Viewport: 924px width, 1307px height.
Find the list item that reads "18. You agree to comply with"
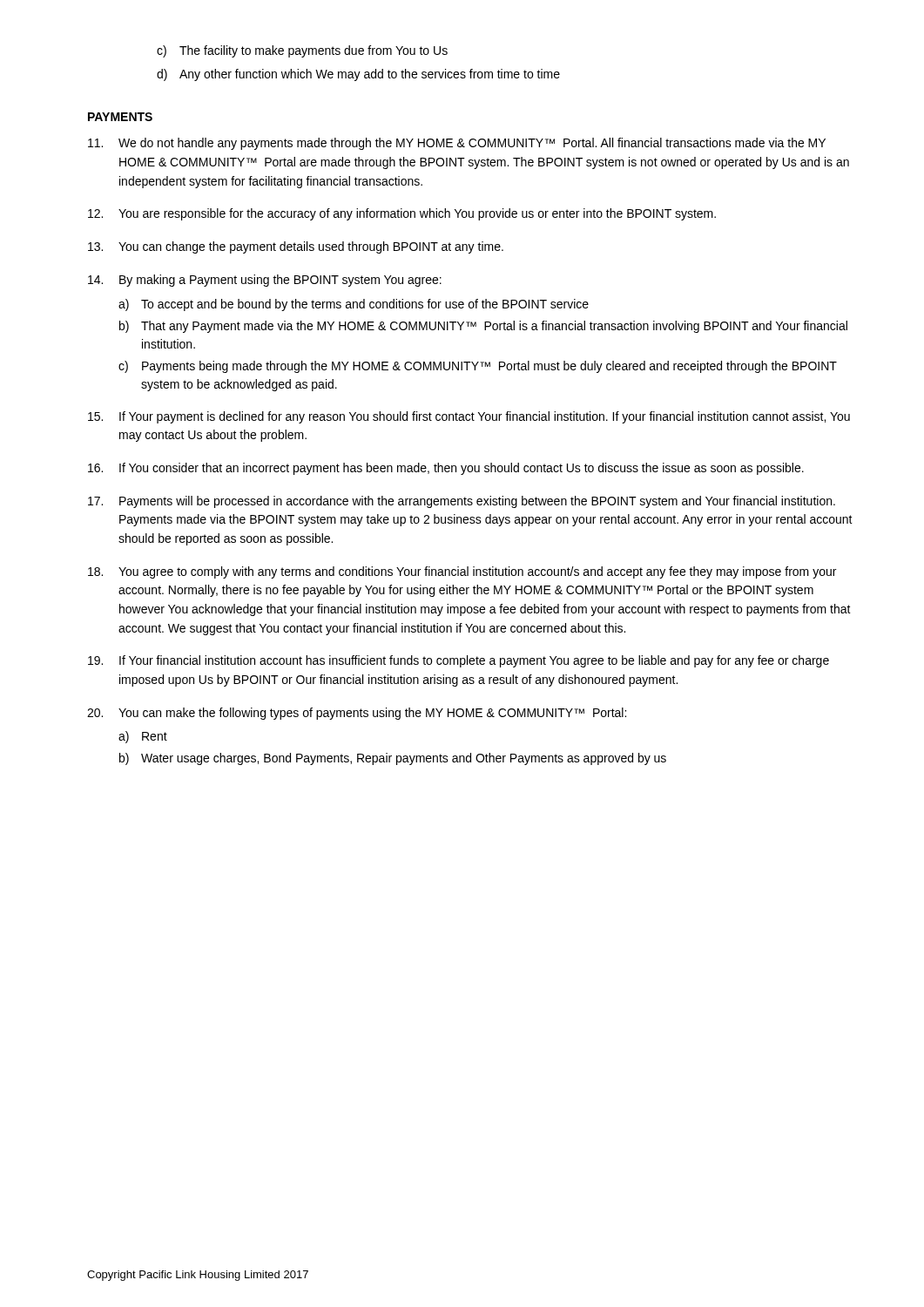coord(471,600)
